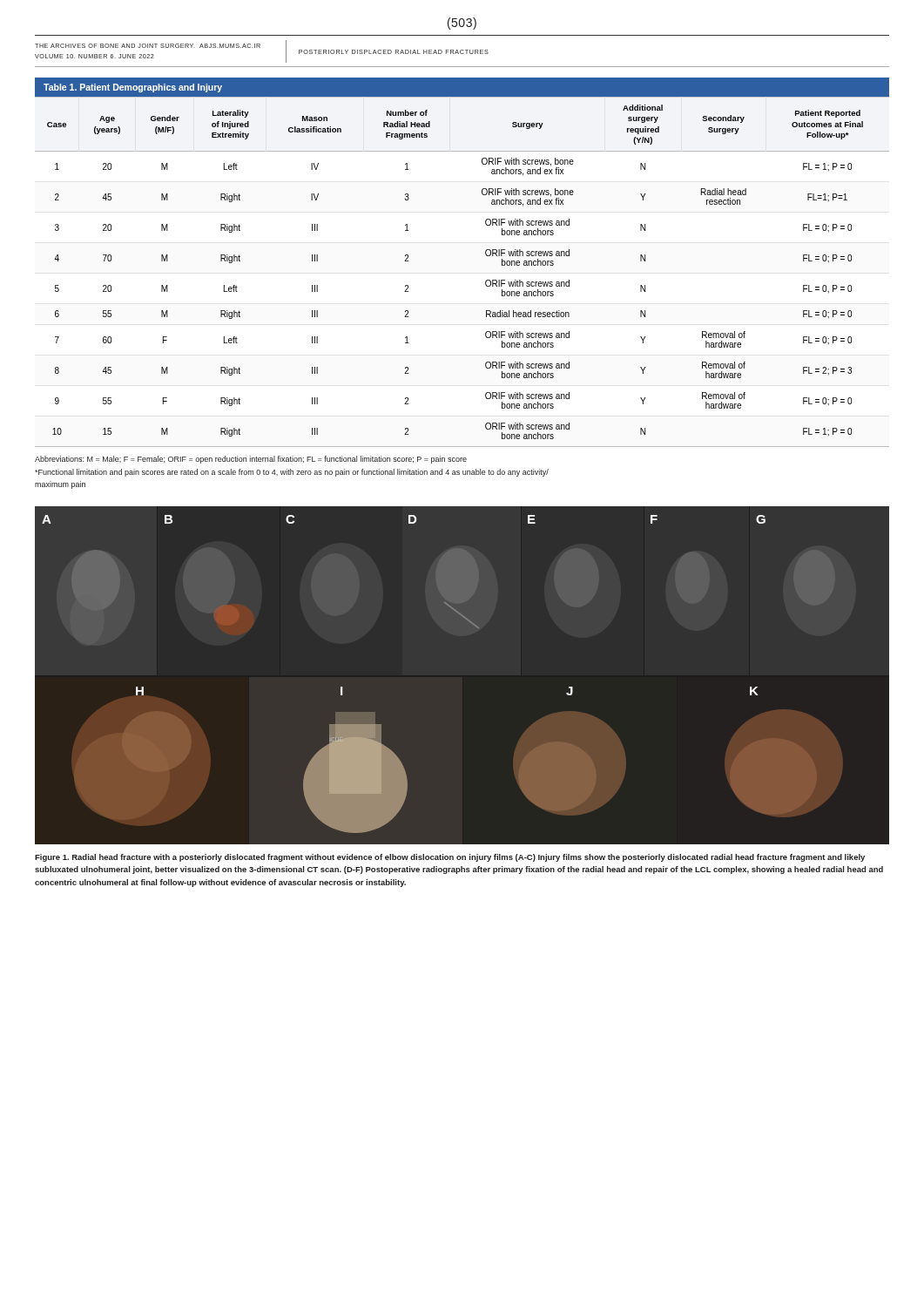Click on the photo
Image resolution: width=924 pixels, height=1307 pixels.
click(462, 675)
